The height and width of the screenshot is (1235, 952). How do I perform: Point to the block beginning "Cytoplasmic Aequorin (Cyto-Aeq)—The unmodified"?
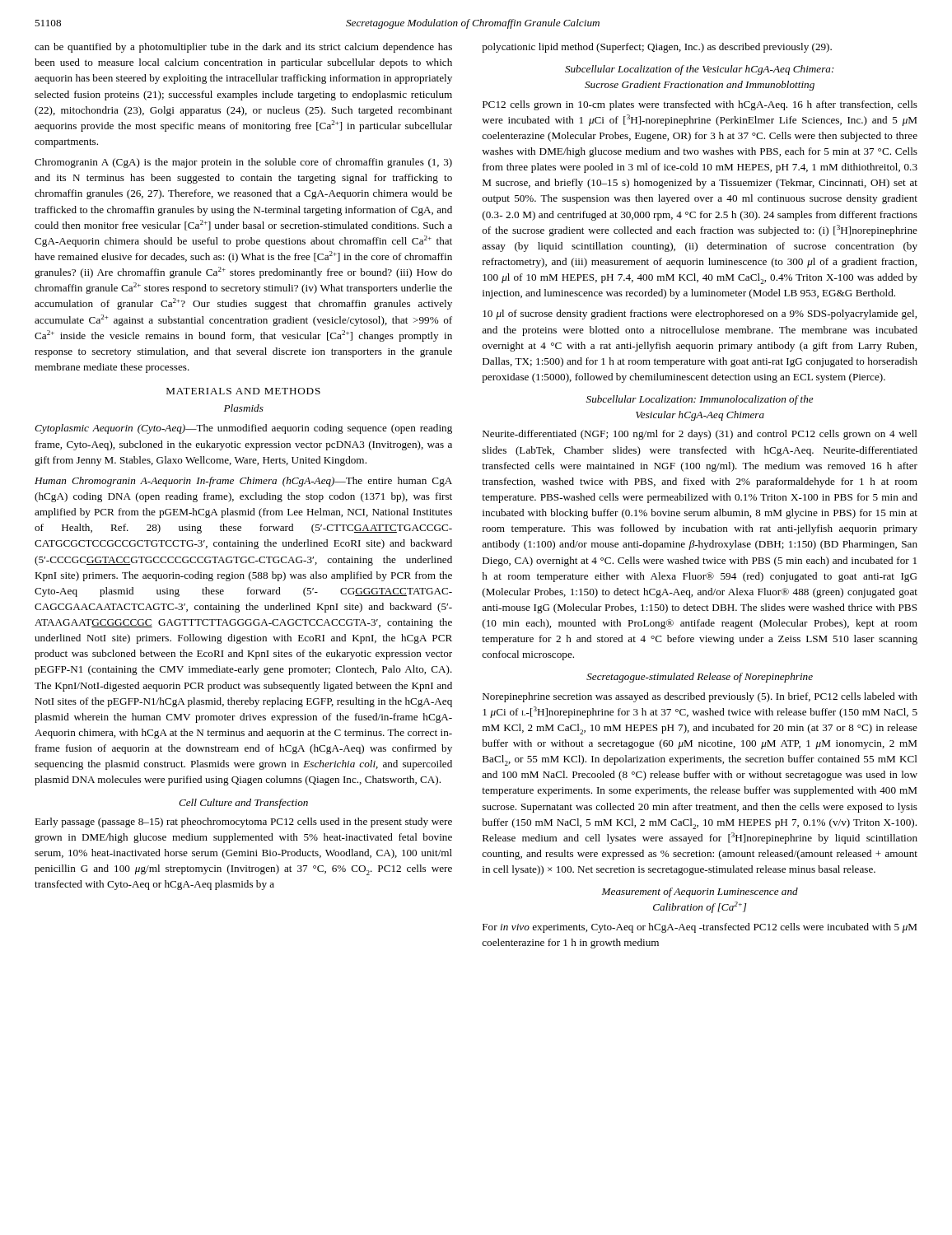point(243,444)
